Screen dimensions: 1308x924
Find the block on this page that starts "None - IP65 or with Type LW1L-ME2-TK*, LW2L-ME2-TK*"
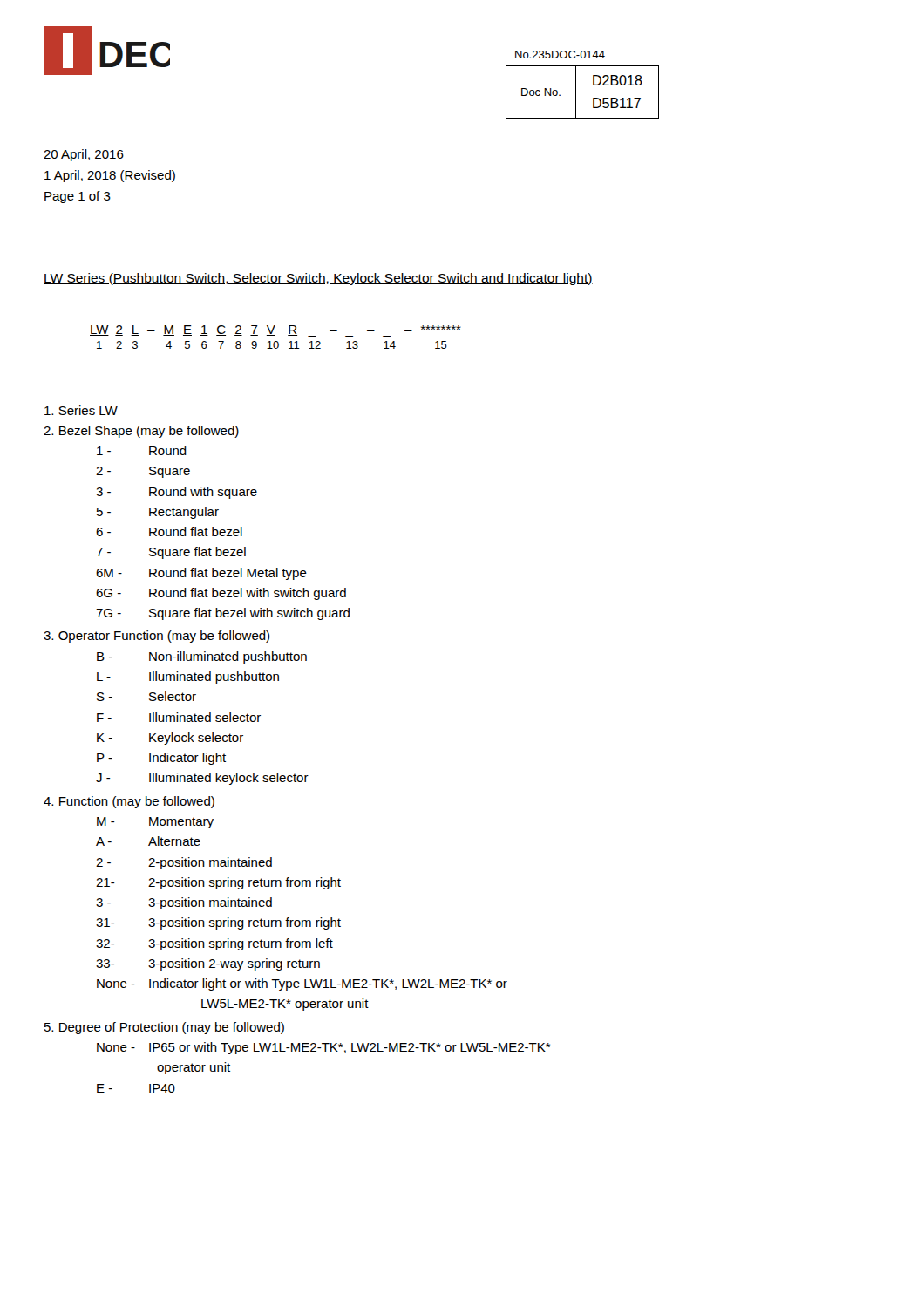coord(323,1057)
